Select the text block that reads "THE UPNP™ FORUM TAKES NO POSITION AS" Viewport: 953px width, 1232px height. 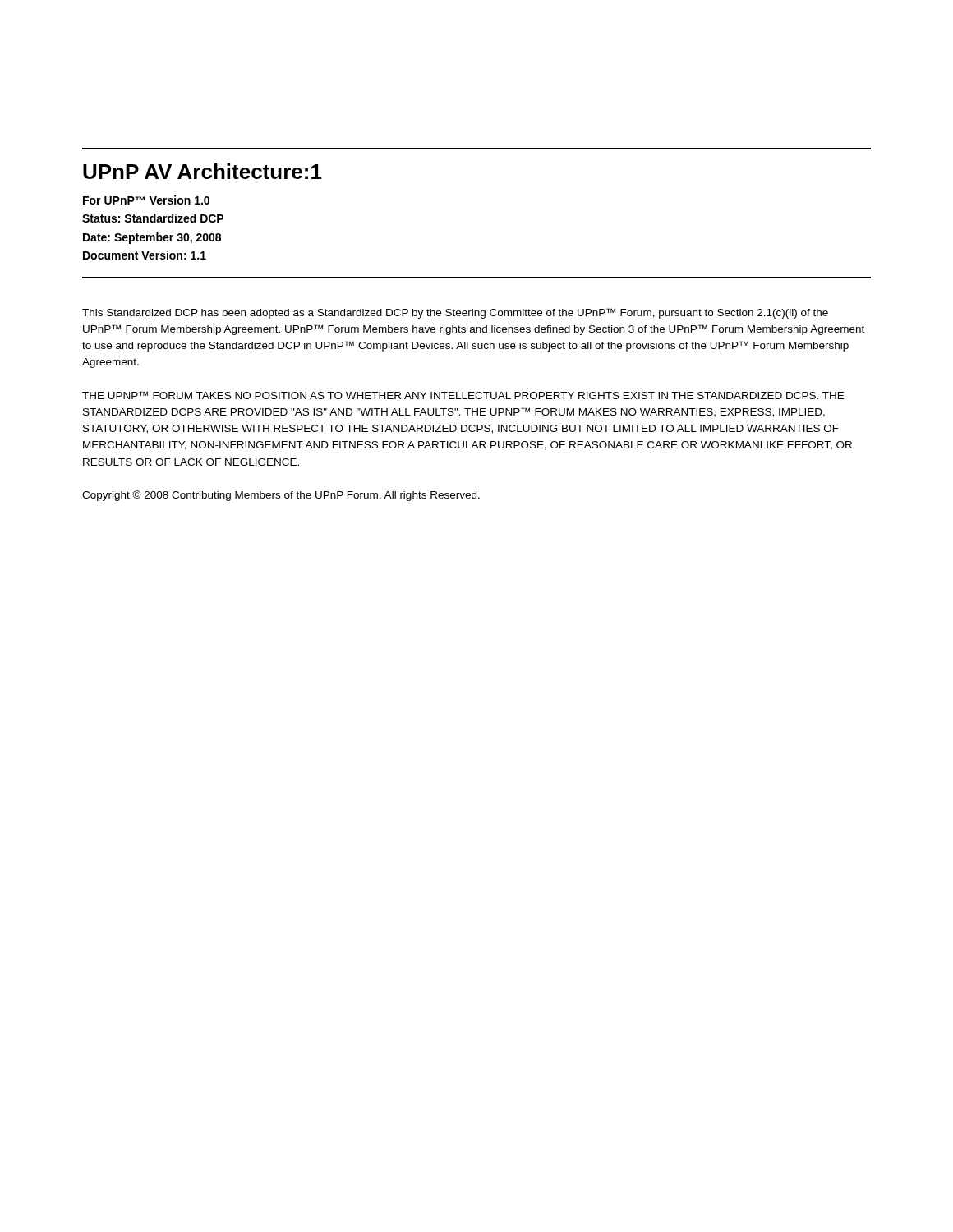point(467,428)
